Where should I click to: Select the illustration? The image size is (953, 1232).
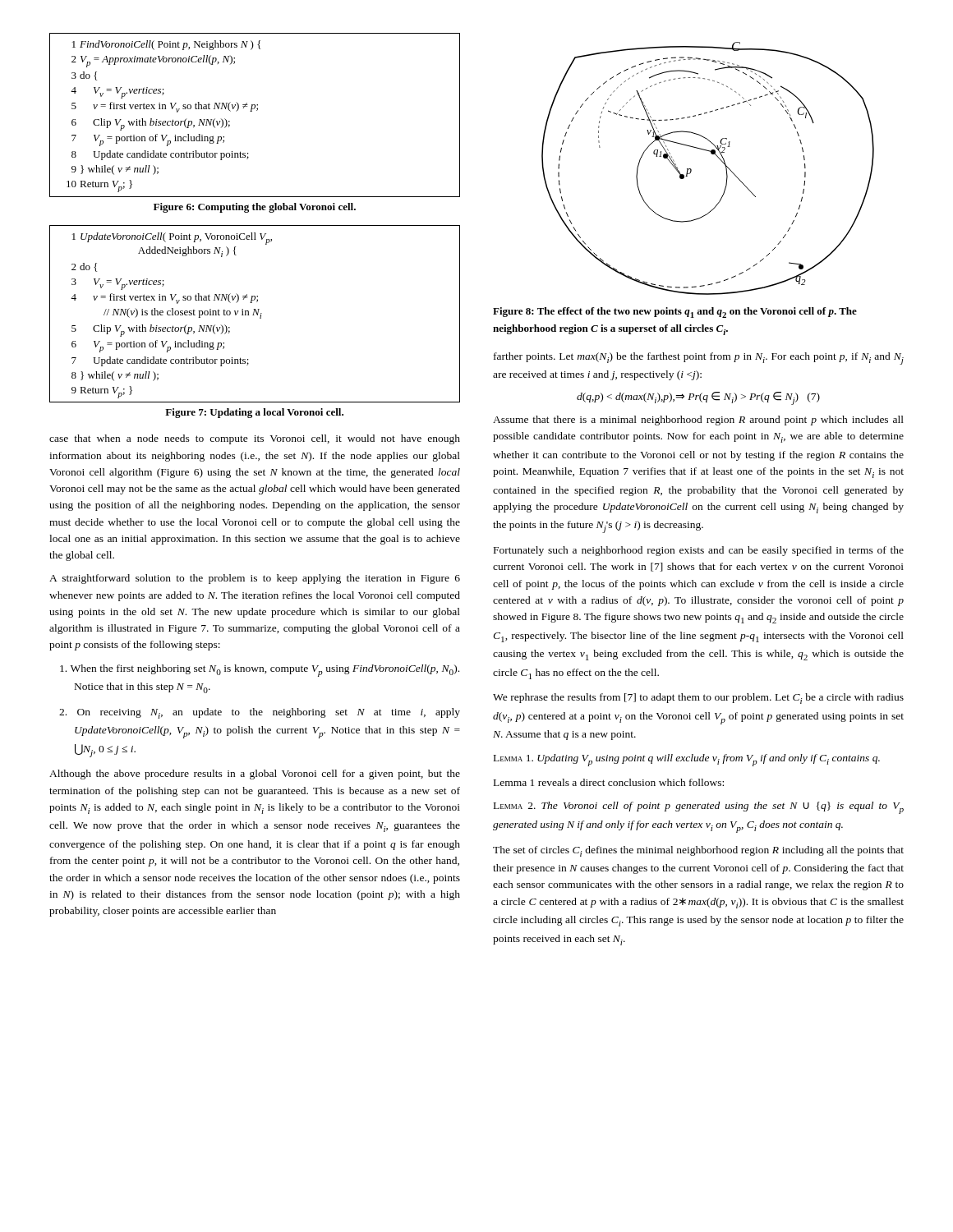click(x=698, y=166)
